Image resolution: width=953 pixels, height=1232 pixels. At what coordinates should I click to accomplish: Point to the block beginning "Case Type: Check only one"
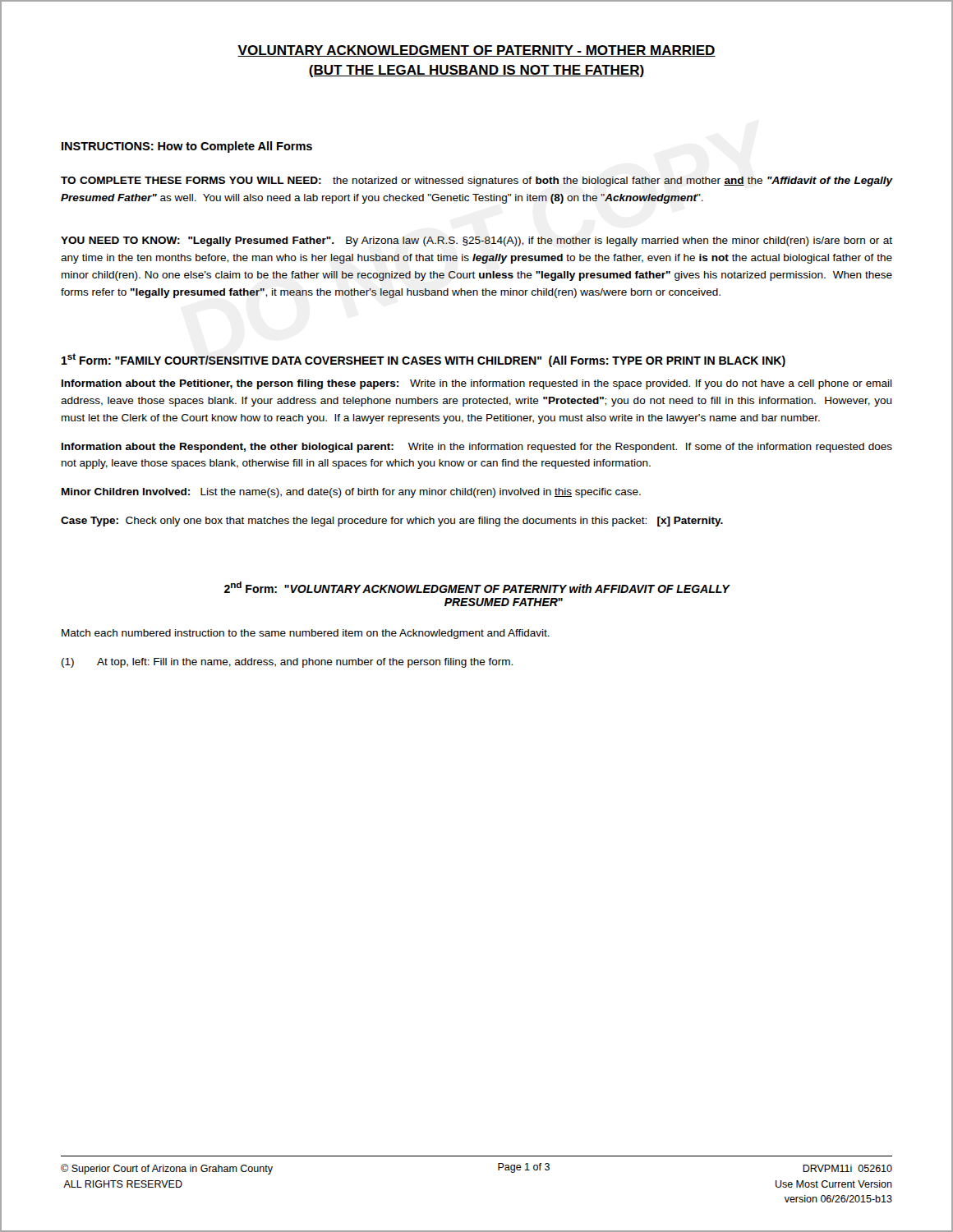[x=392, y=521]
